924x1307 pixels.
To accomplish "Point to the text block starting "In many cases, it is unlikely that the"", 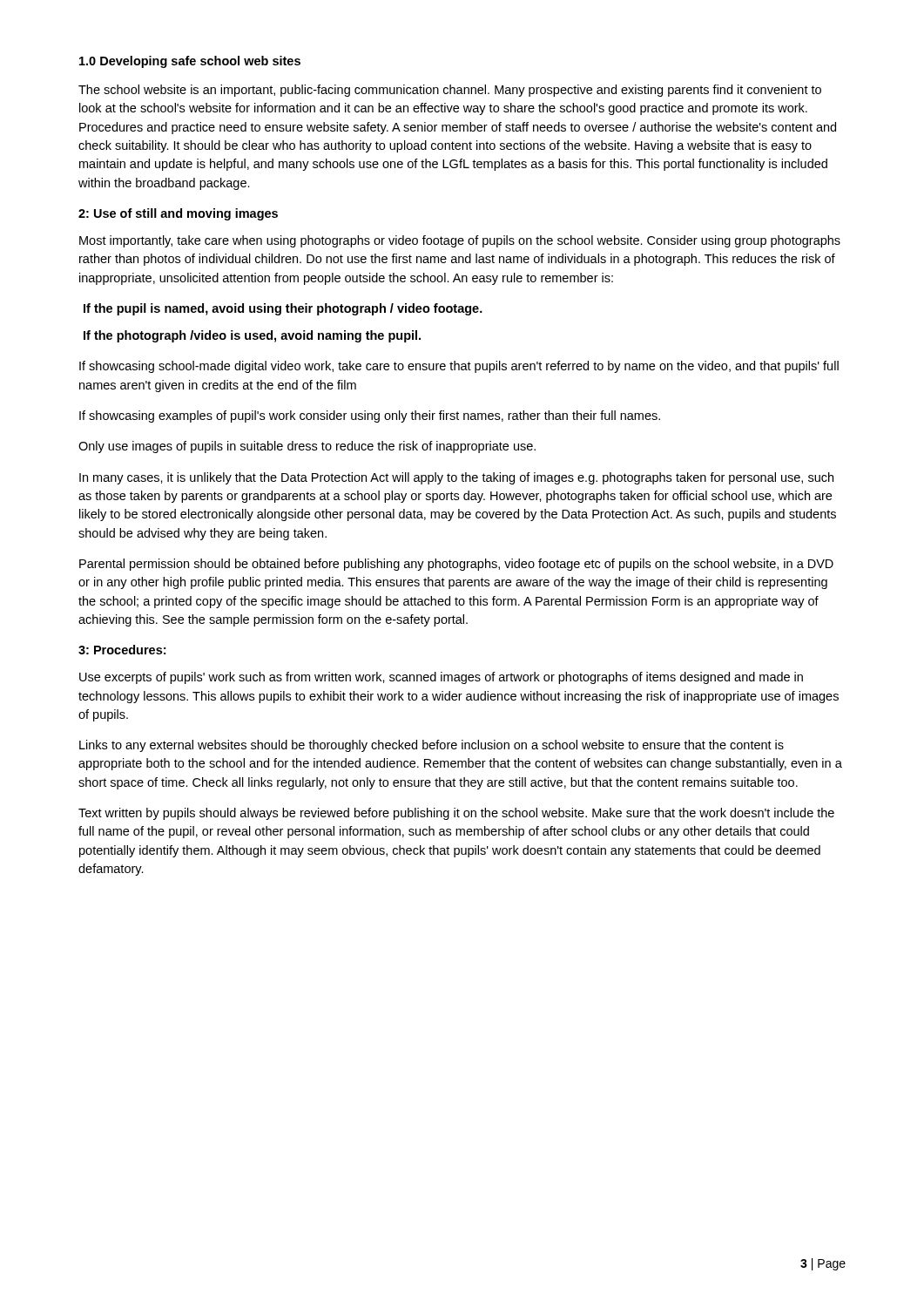I will click(x=457, y=505).
